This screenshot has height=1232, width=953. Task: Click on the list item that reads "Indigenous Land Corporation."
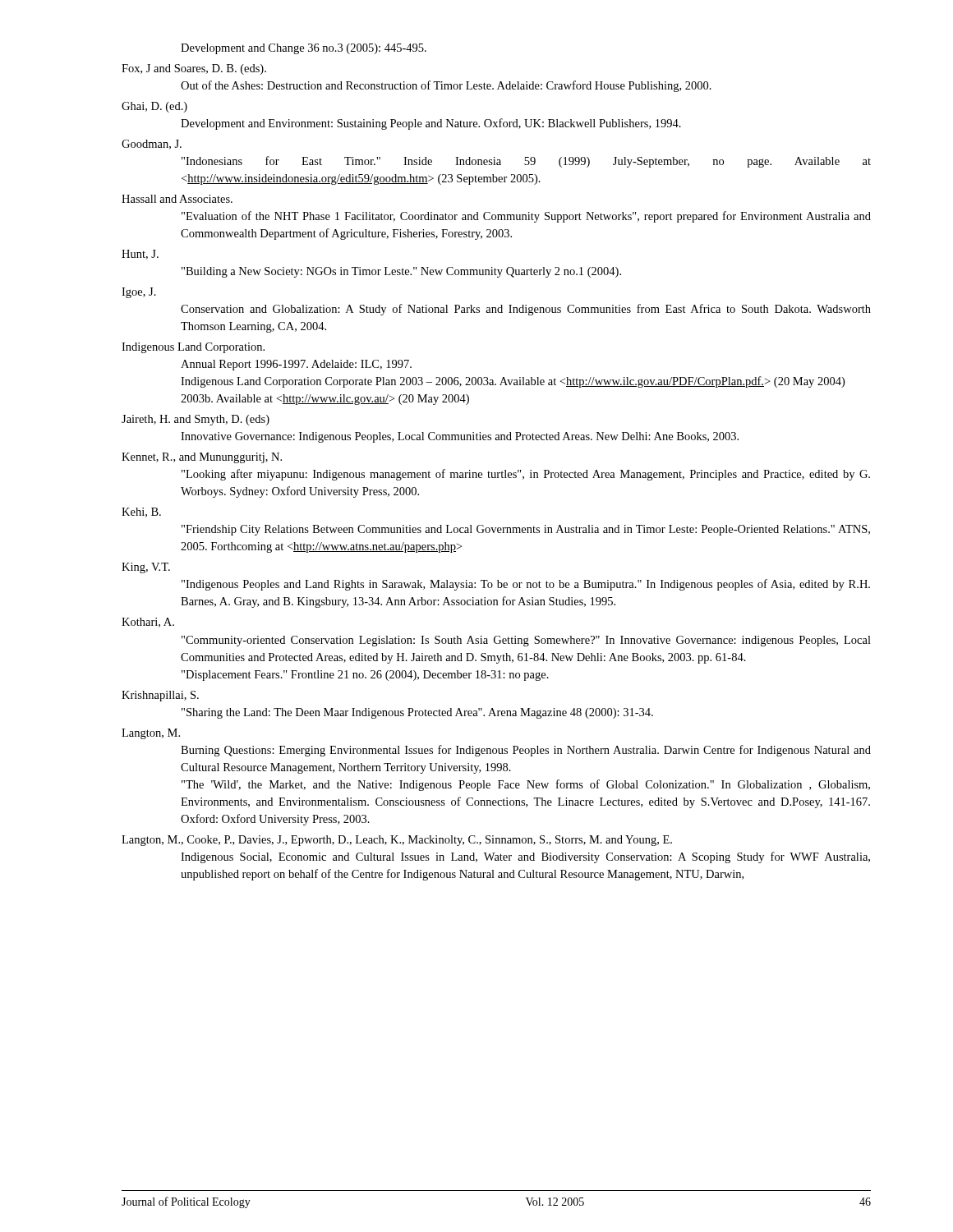click(x=496, y=373)
